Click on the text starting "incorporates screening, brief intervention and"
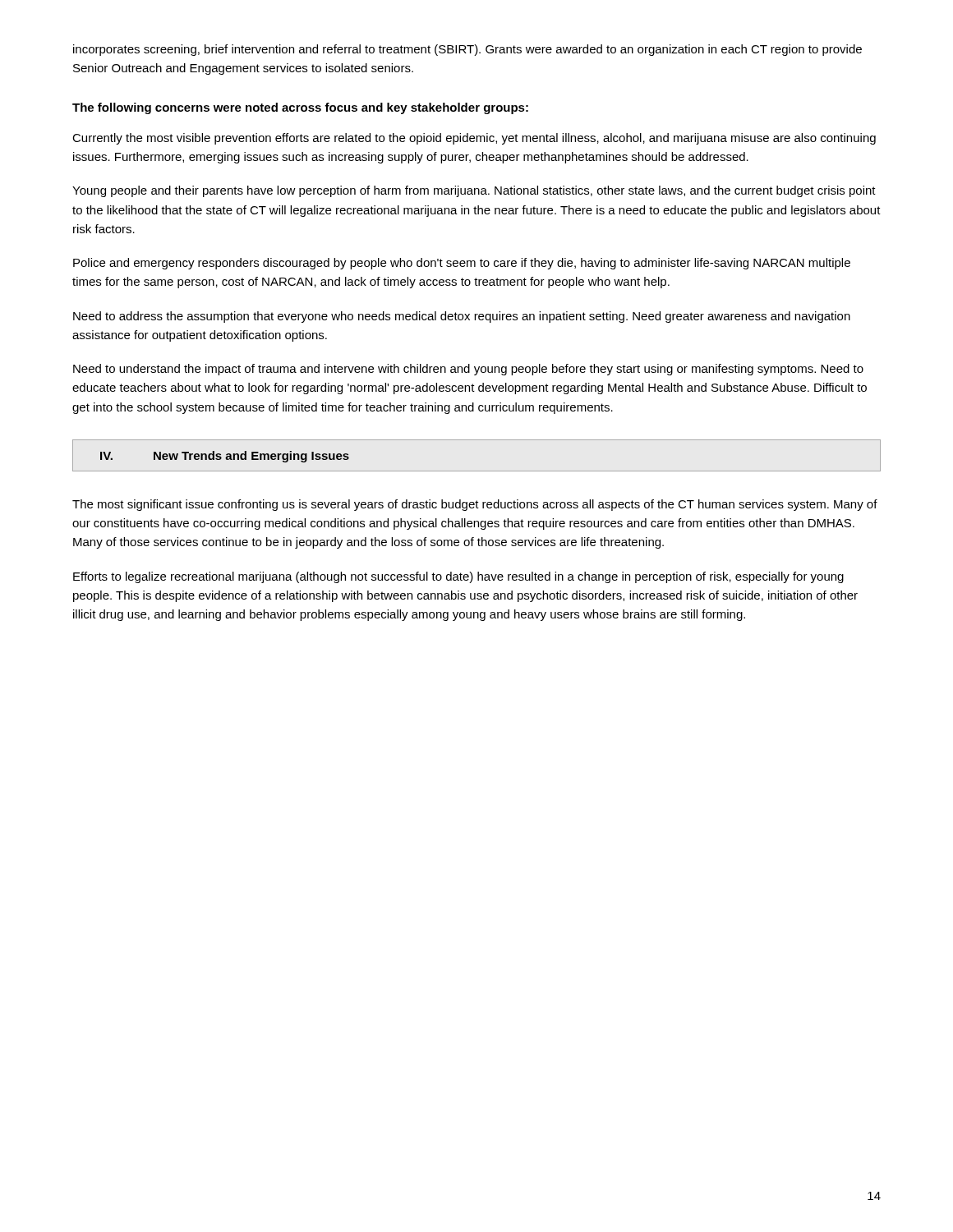Image resolution: width=953 pixels, height=1232 pixels. [x=467, y=58]
